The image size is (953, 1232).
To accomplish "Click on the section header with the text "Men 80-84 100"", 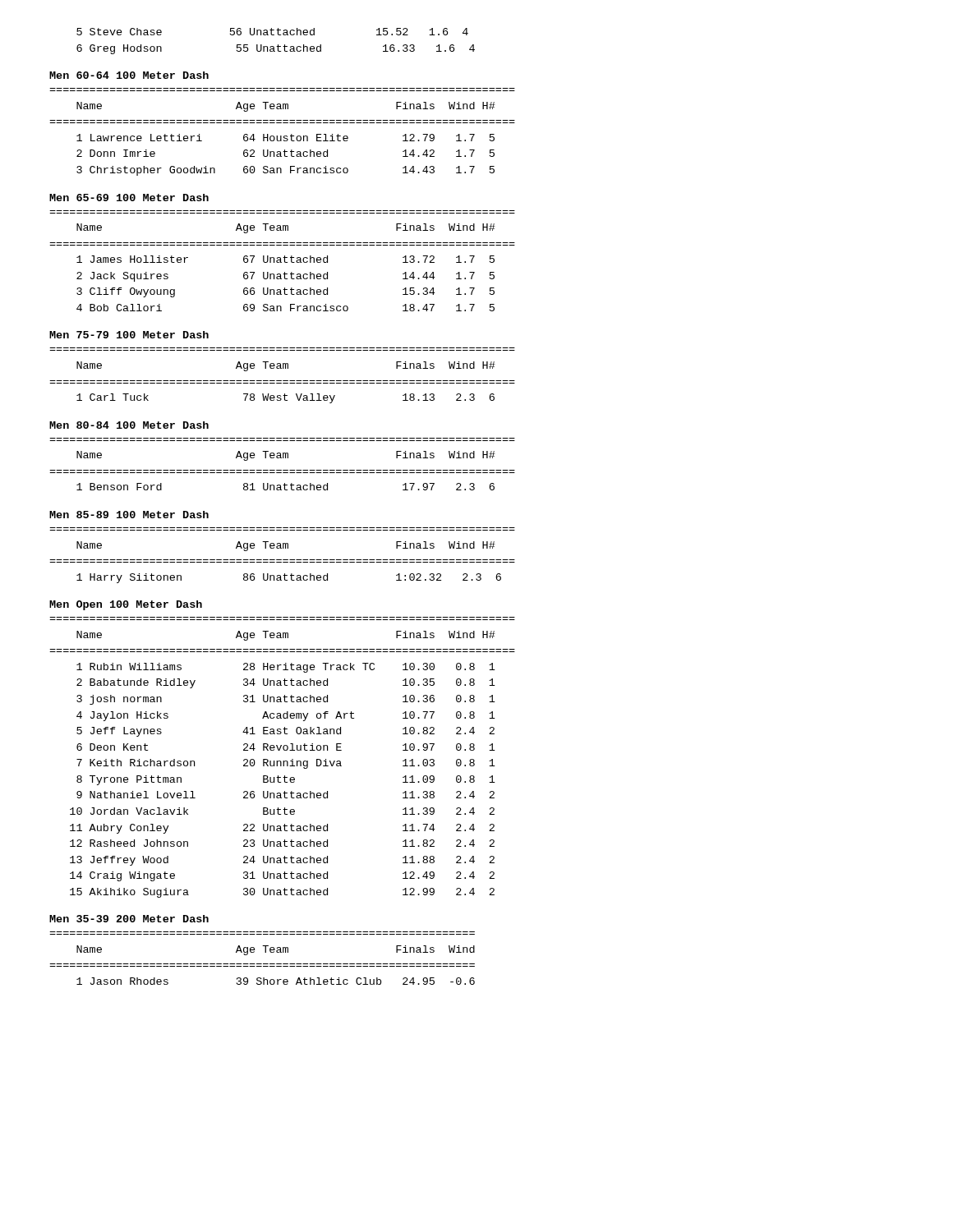I will pos(129,426).
